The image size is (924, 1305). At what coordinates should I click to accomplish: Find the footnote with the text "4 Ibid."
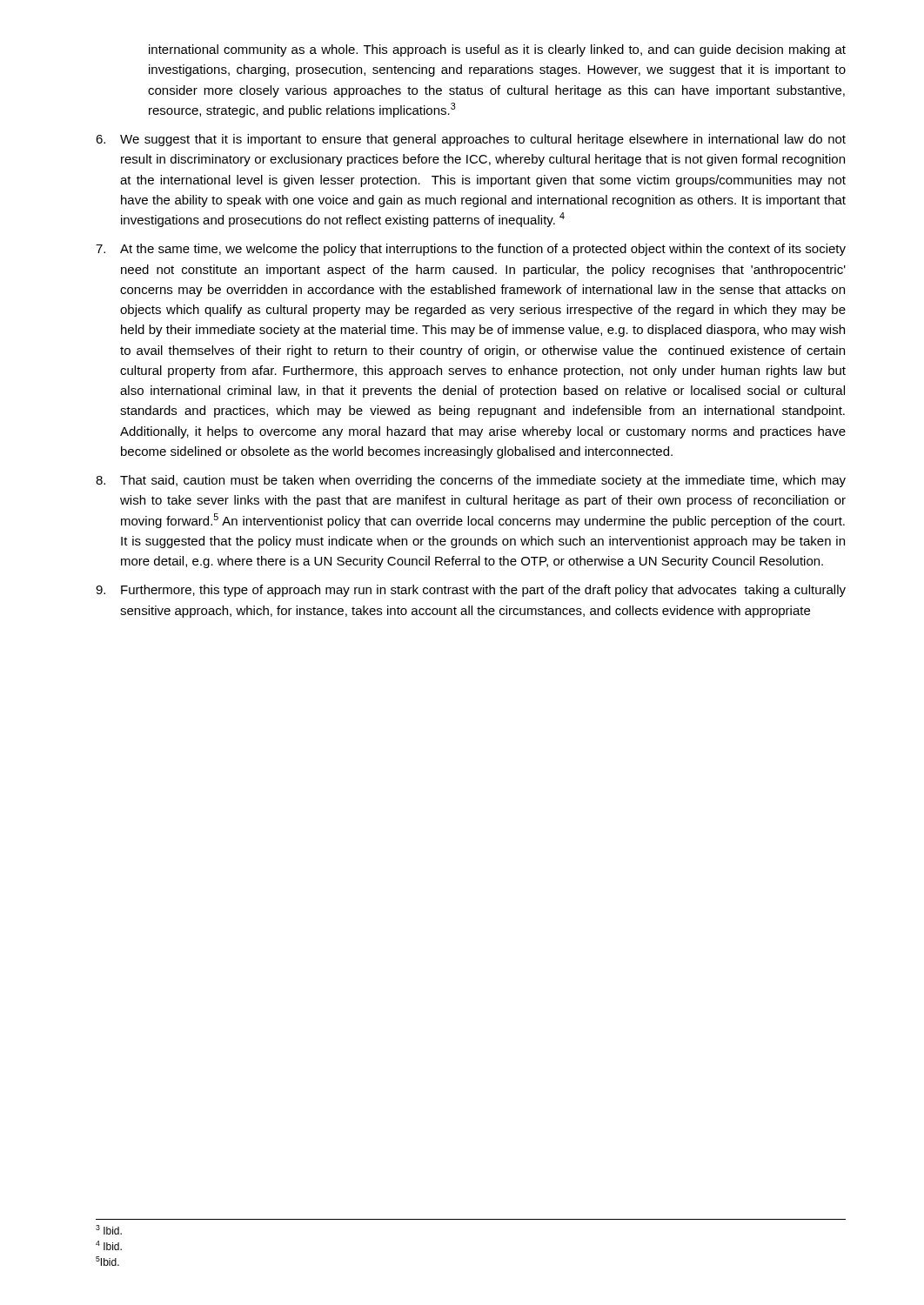click(x=109, y=1246)
